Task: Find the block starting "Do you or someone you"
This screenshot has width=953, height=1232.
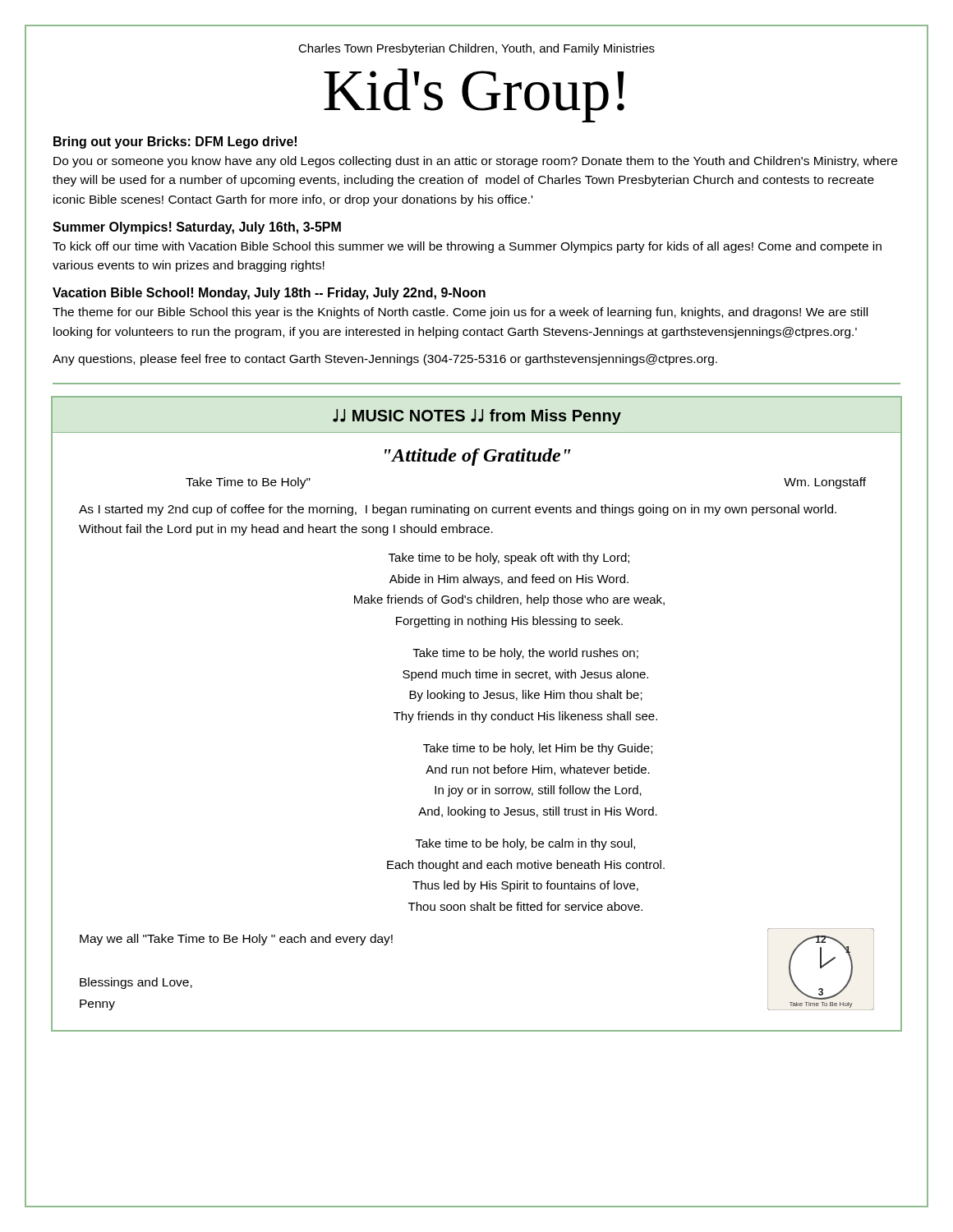Action: click(x=475, y=180)
